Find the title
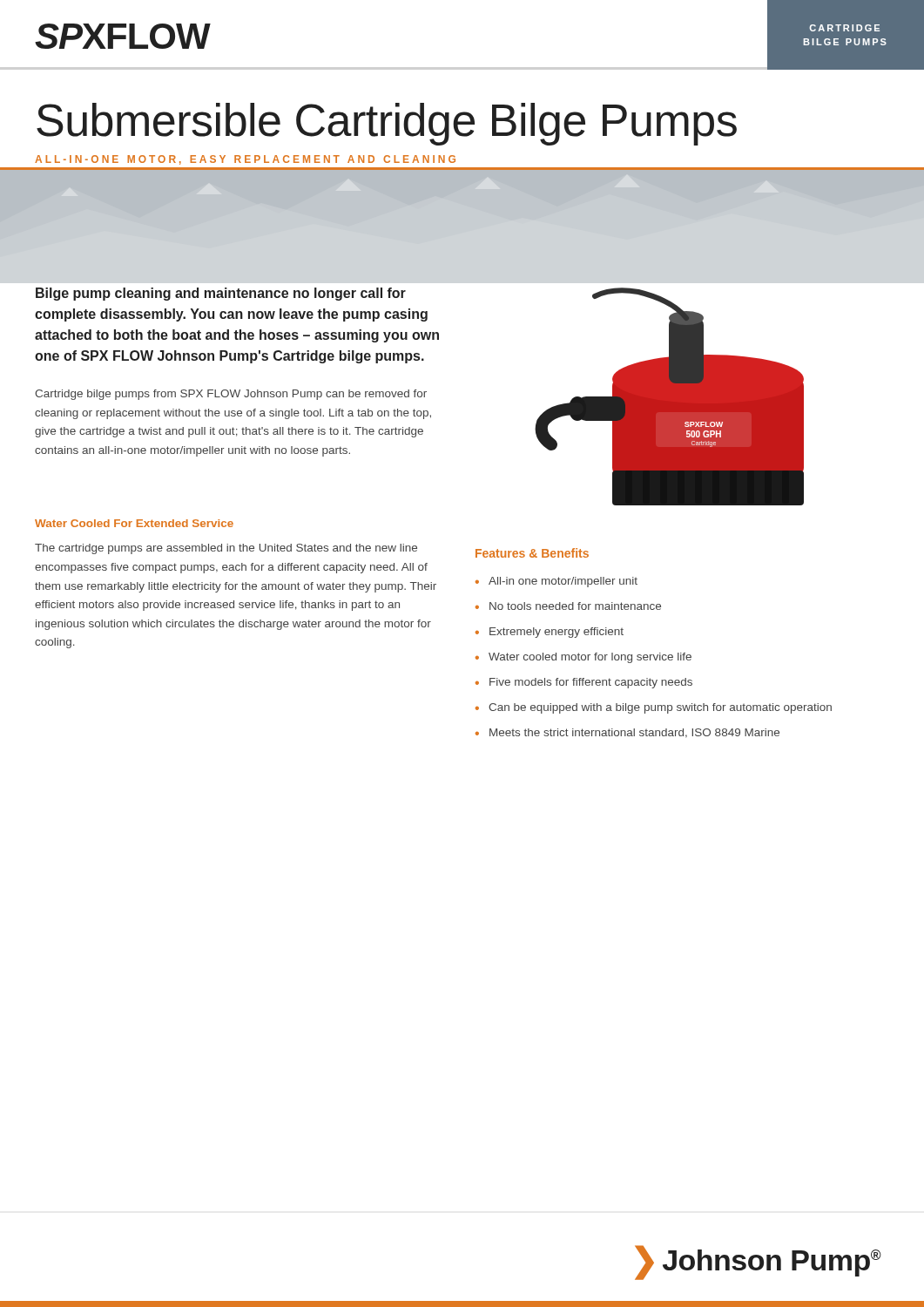The width and height of the screenshot is (924, 1307). pyautogui.click(x=386, y=120)
